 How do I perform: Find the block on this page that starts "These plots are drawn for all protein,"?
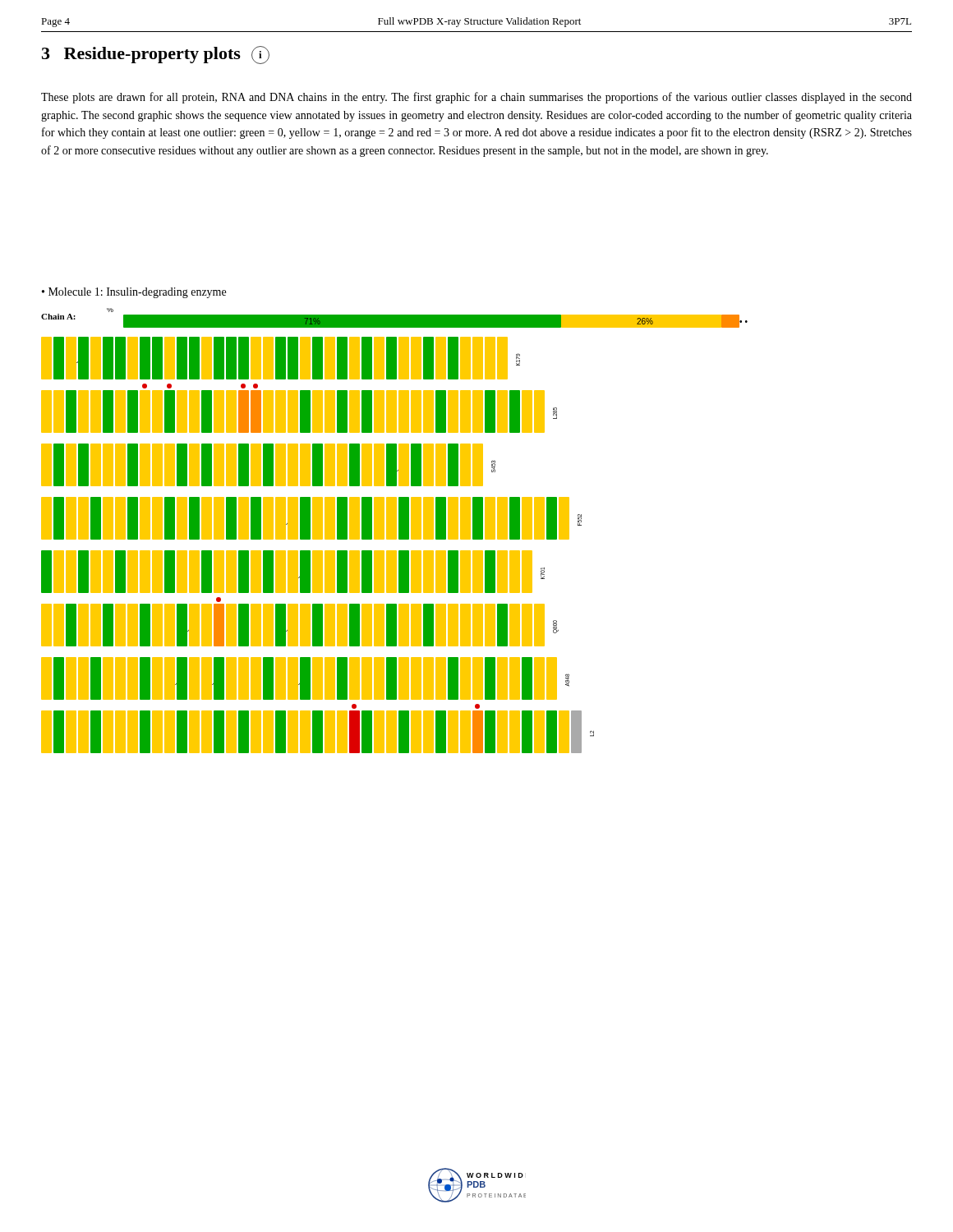pos(476,124)
